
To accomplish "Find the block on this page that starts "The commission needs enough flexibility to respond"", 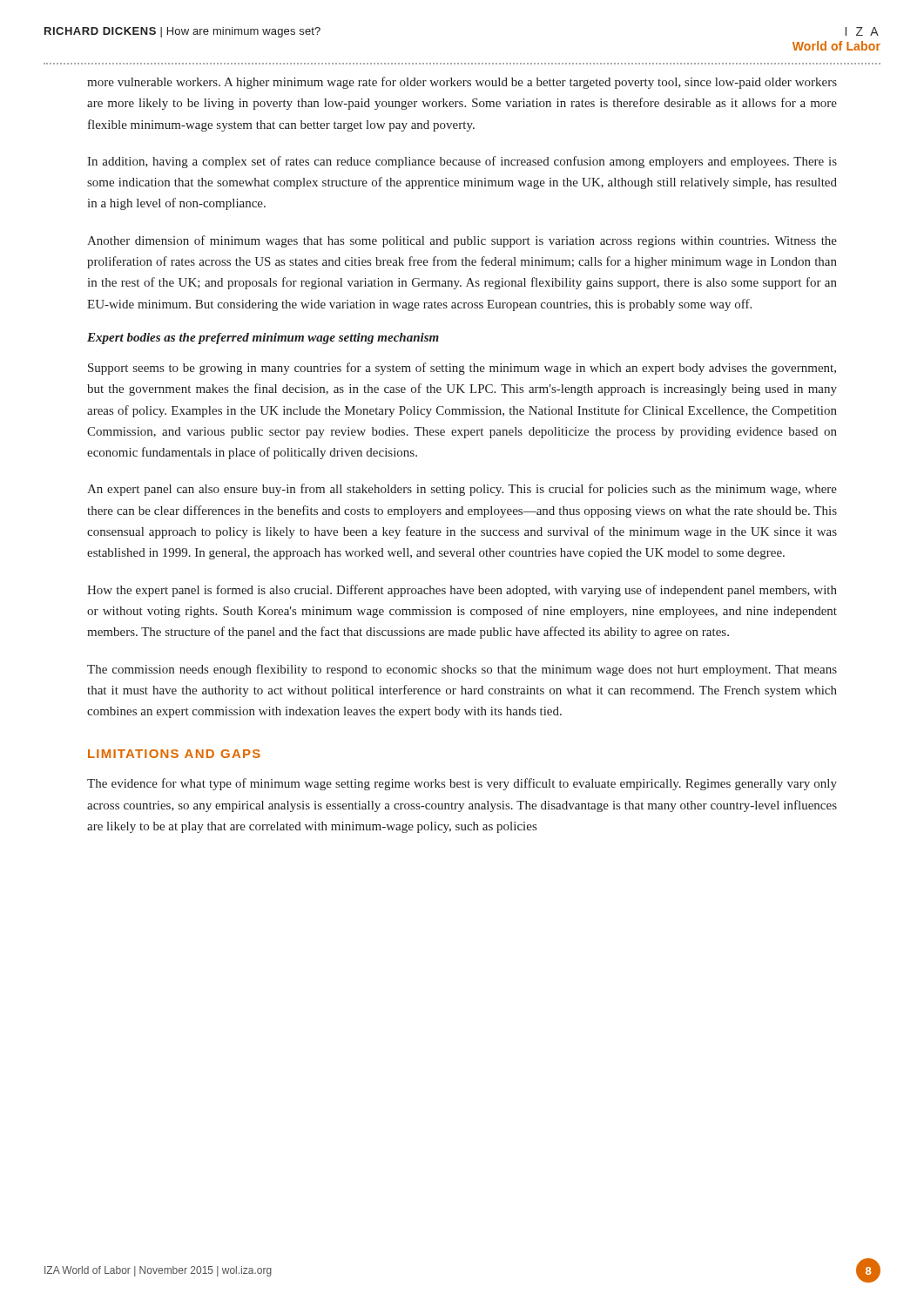I will (462, 690).
